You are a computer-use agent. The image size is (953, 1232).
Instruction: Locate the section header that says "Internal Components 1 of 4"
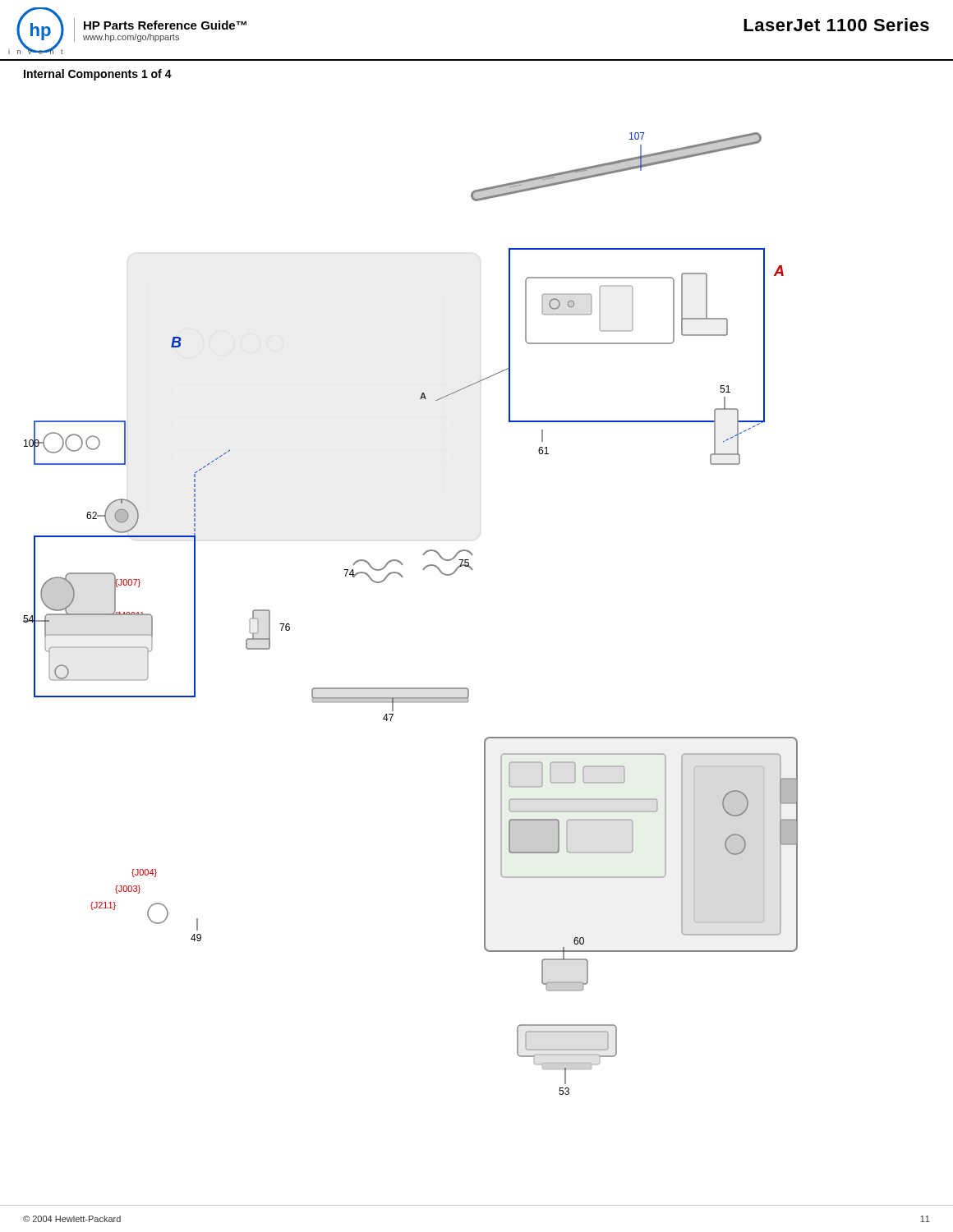click(97, 74)
